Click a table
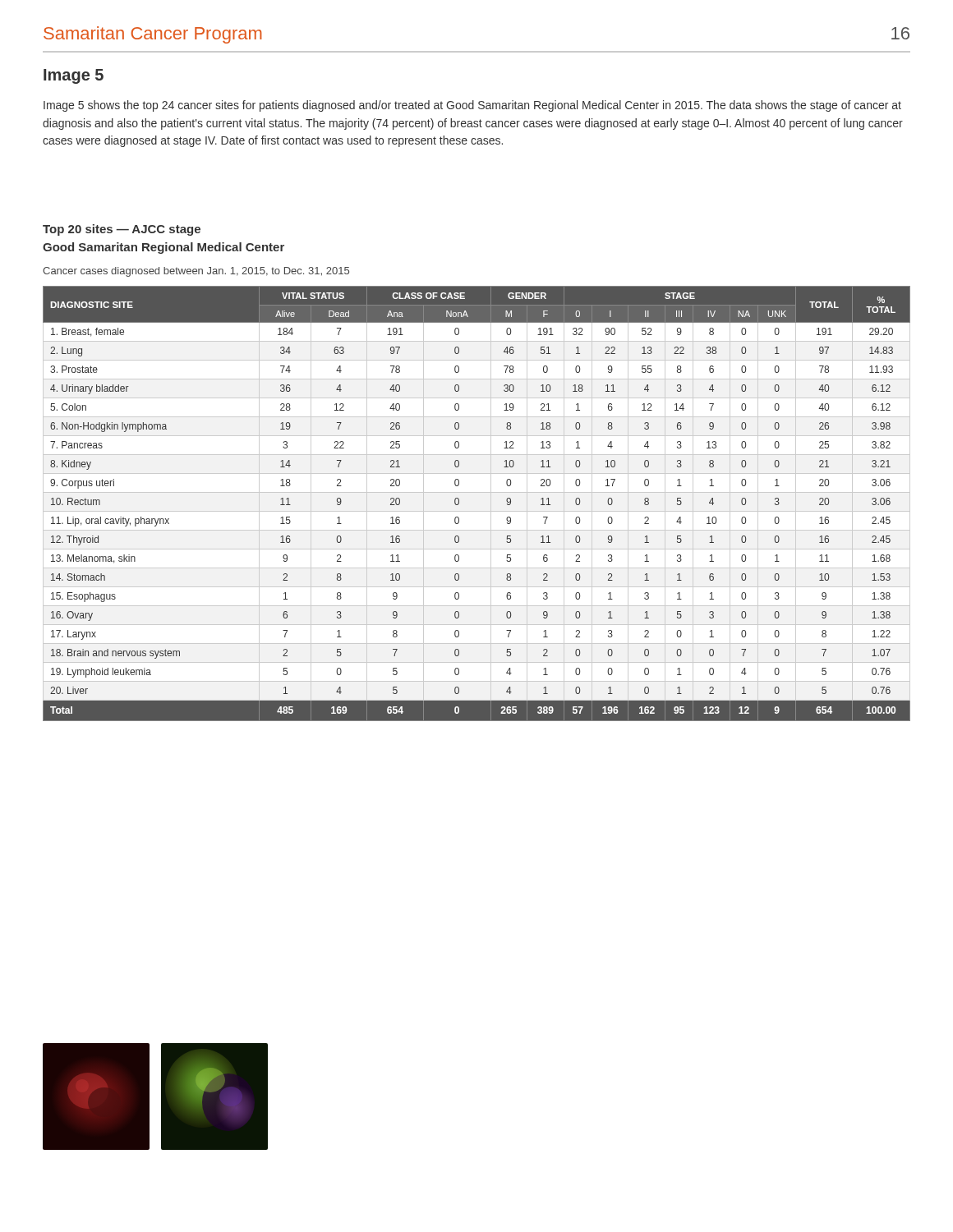This screenshot has width=953, height=1232. (x=476, y=503)
